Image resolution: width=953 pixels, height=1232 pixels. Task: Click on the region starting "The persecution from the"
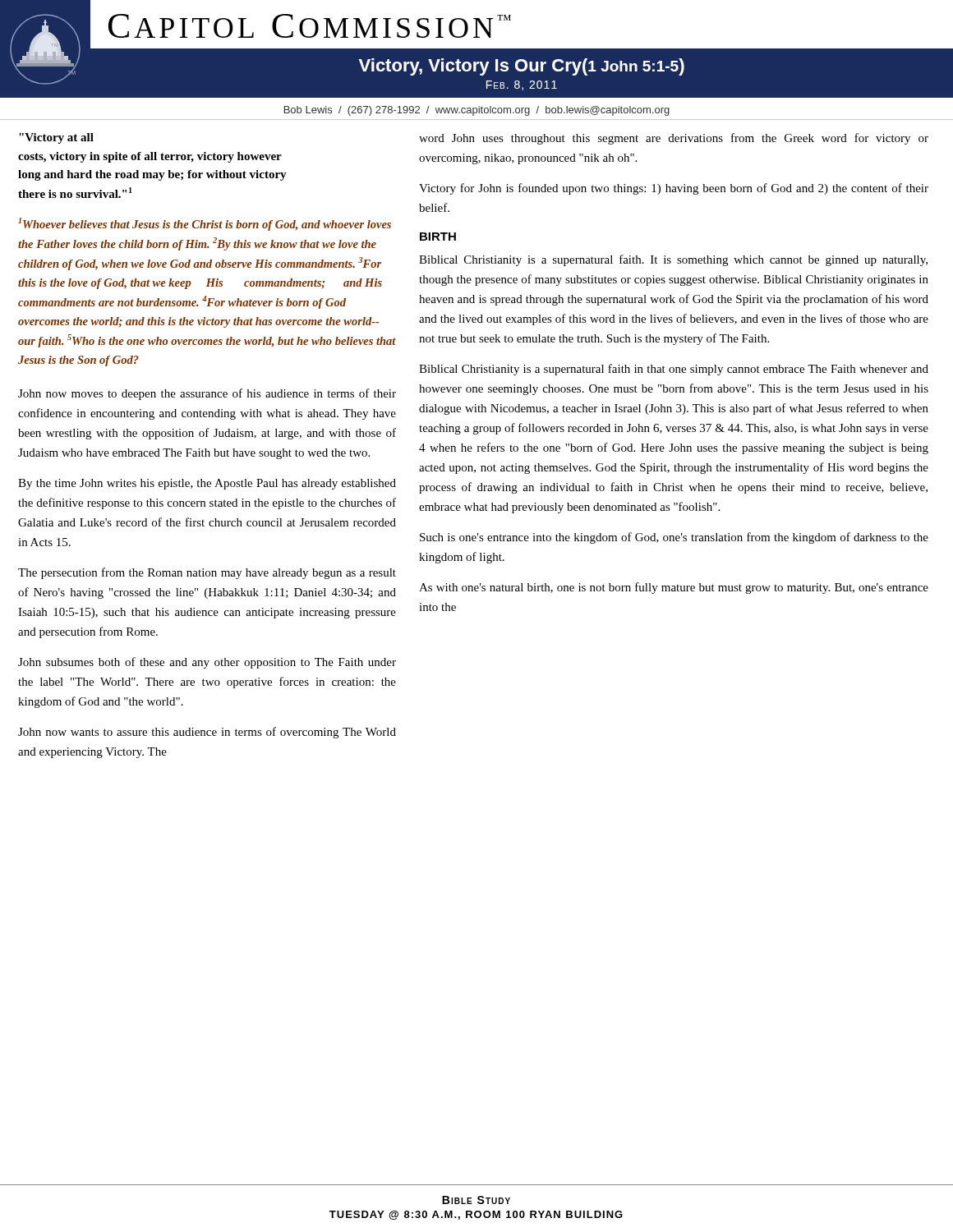click(207, 602)
